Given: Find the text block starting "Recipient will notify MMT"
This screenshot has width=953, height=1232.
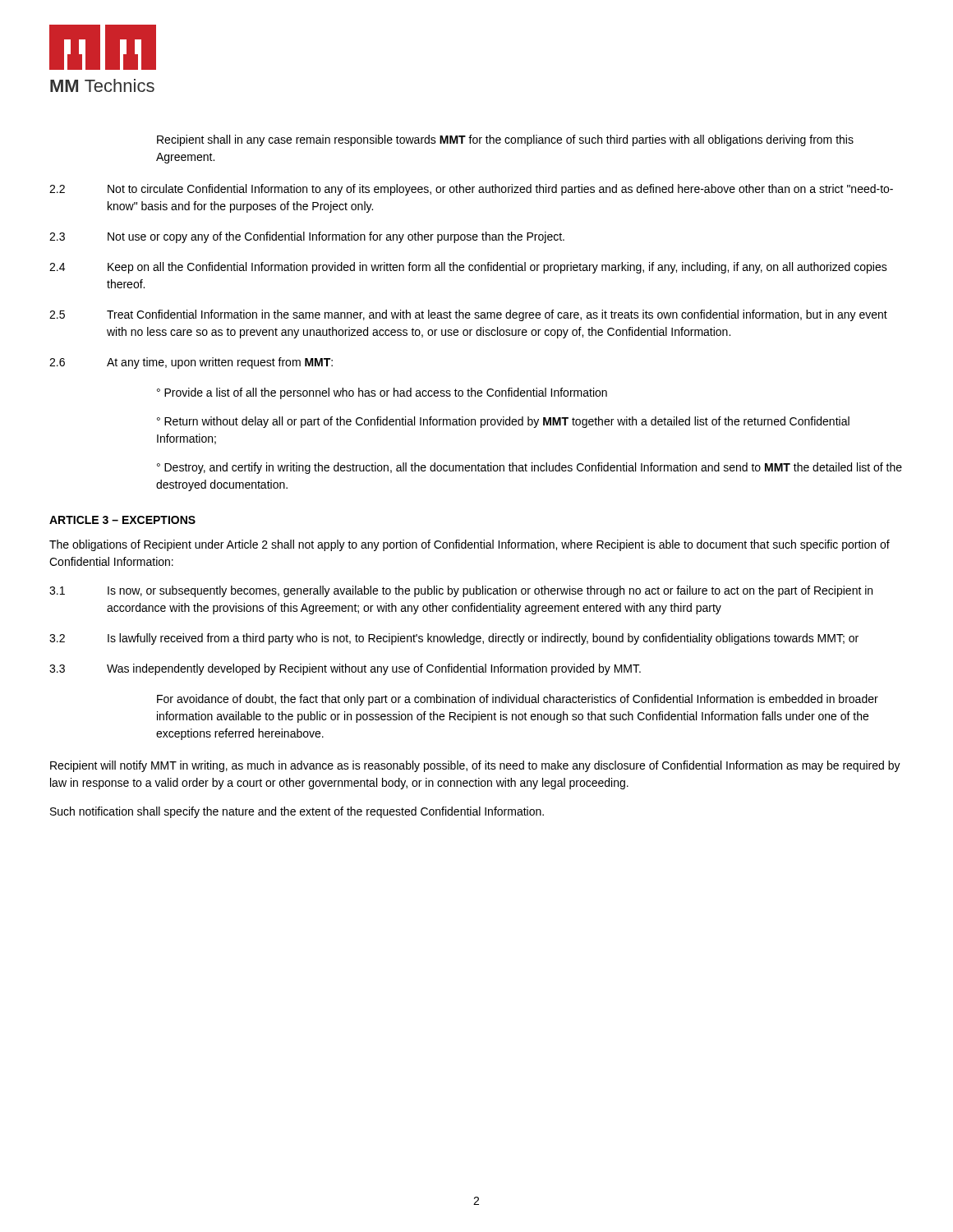Looking at the screenshot, I should (475, 774).
